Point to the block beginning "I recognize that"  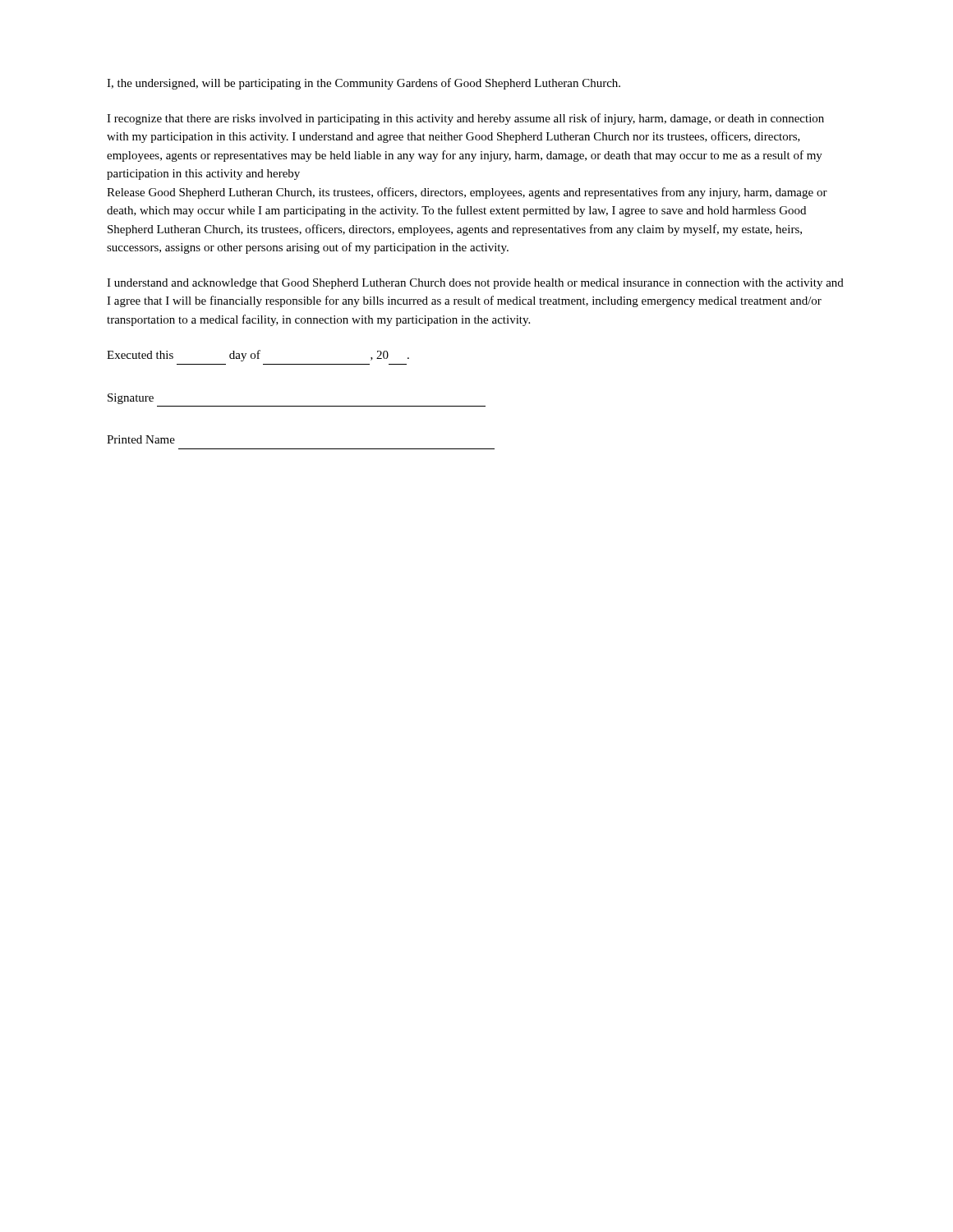tap(467, 183)
